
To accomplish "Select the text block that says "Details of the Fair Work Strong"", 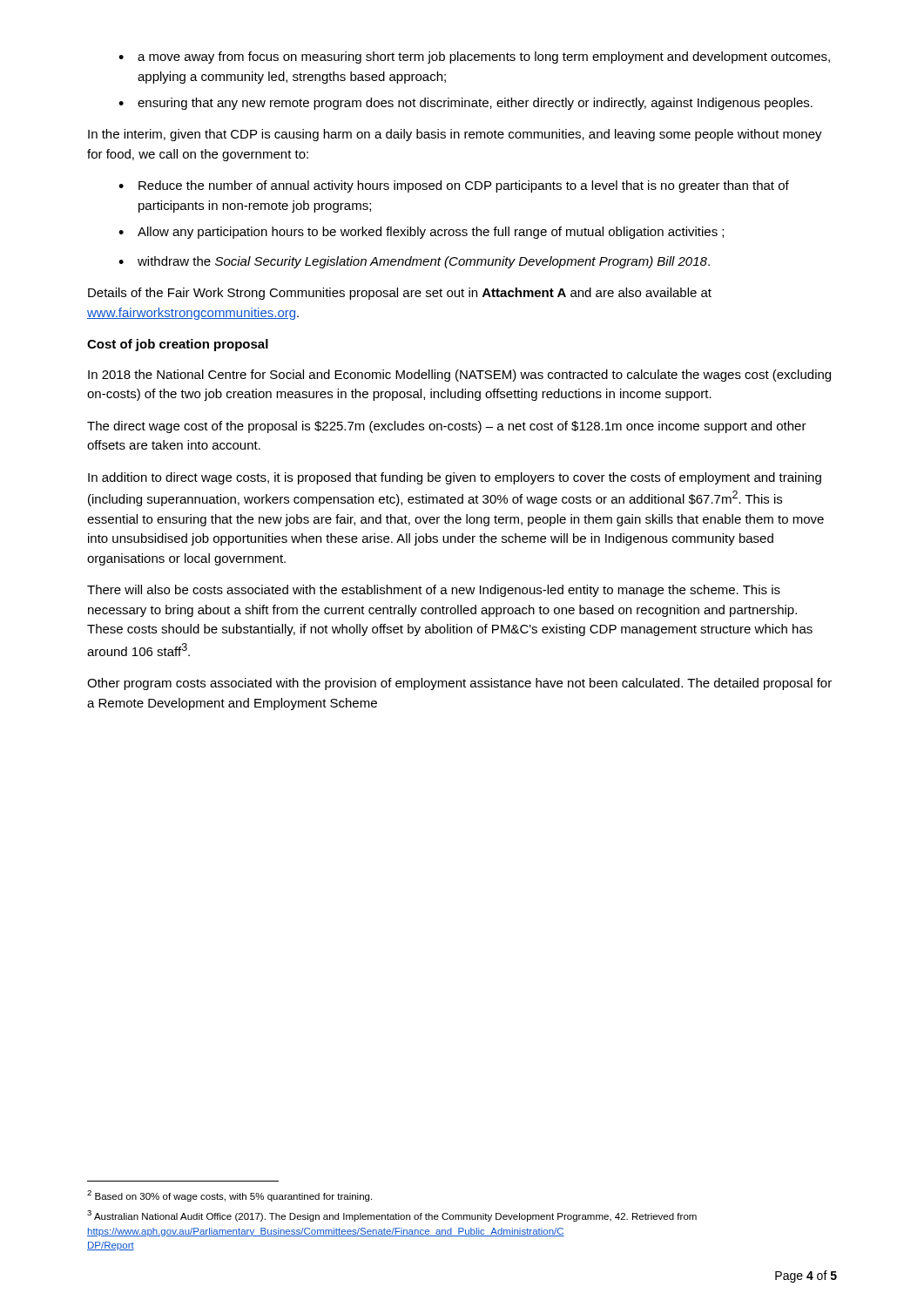I will [462, 303].
